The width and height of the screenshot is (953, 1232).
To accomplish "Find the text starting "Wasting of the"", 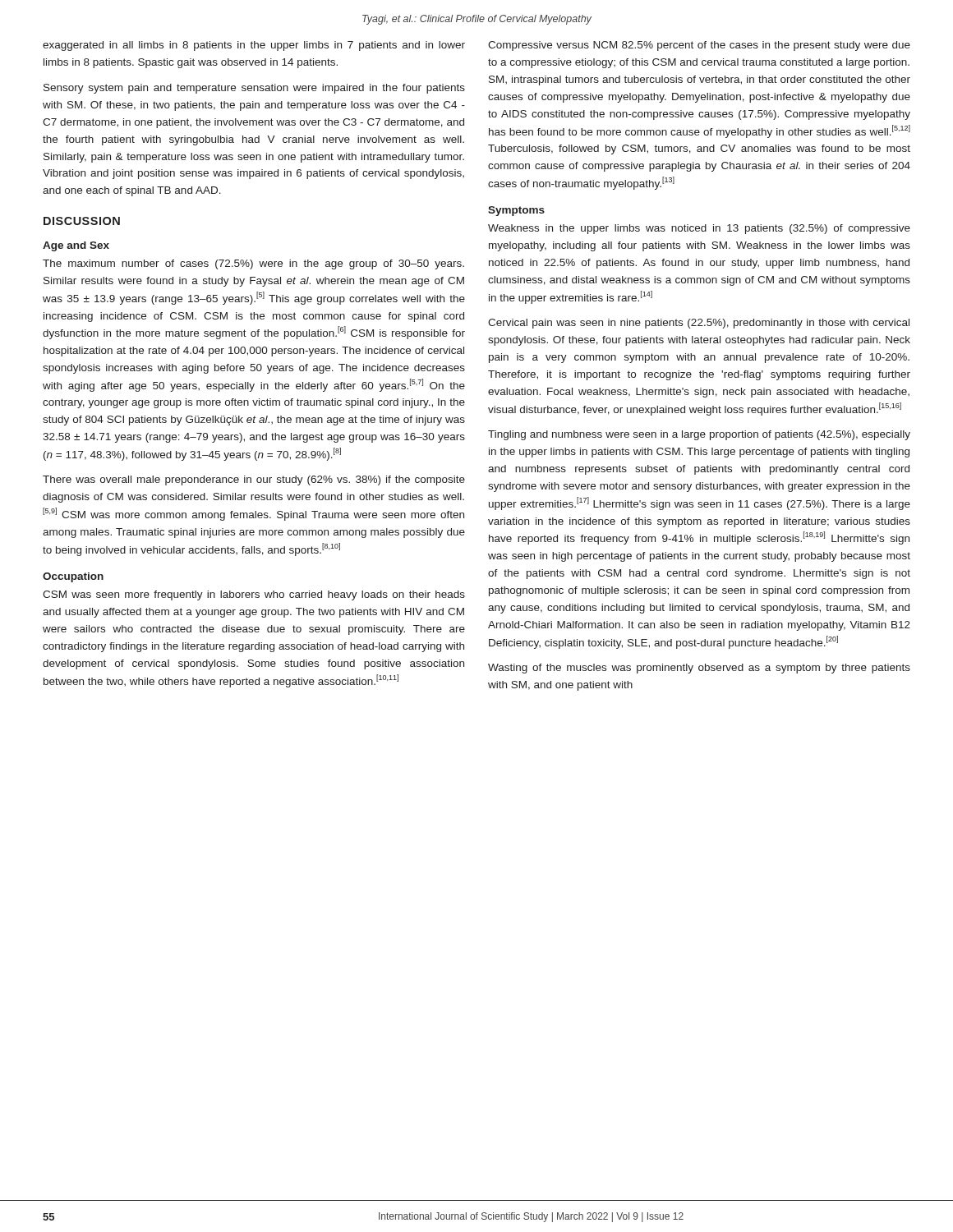I will click(699, 676).
